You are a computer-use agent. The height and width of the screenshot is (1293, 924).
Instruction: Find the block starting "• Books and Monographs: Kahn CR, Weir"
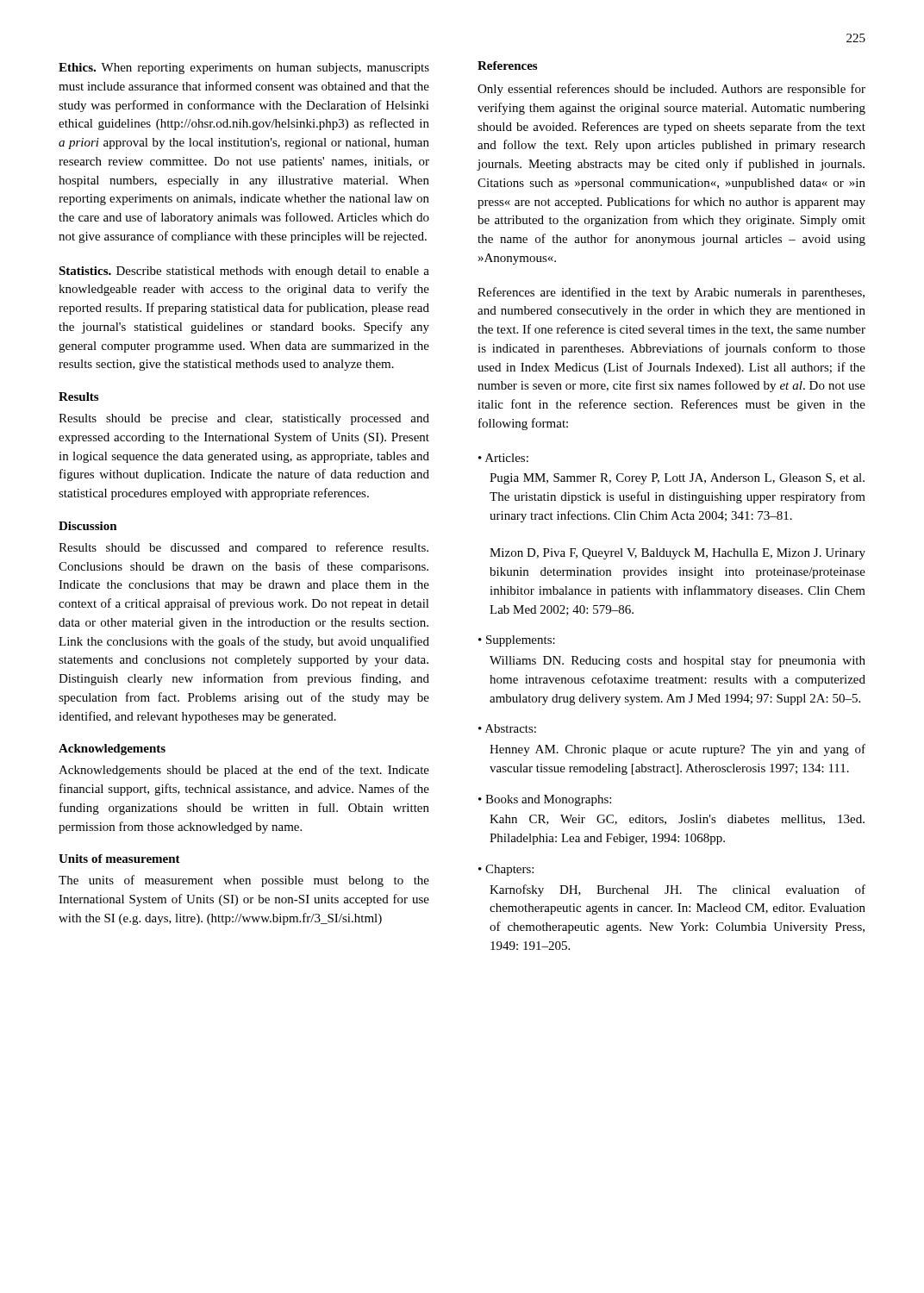pyautogui.click(x=671, y=819)
